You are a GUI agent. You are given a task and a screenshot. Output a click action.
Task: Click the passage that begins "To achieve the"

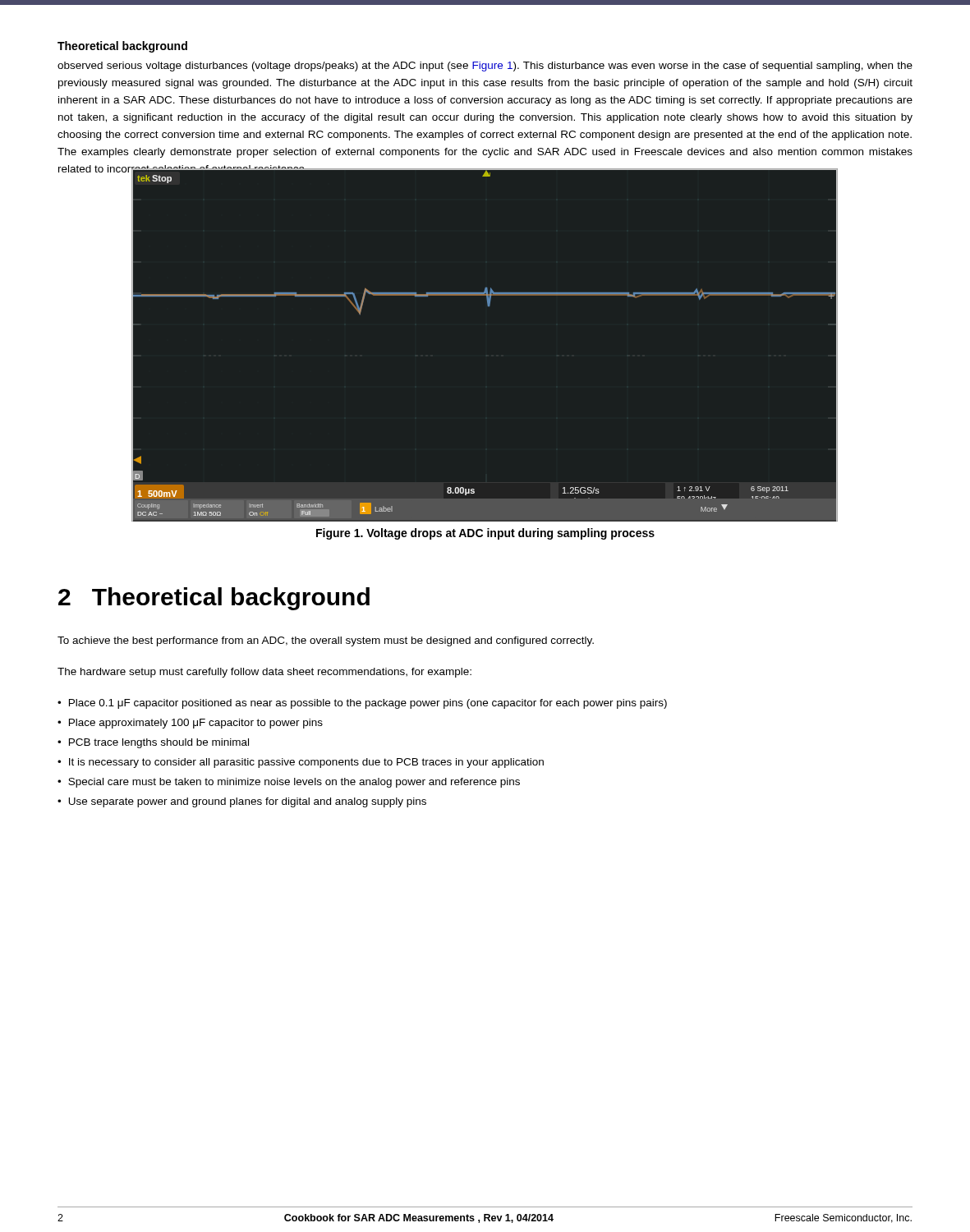[x=326, y=640]
